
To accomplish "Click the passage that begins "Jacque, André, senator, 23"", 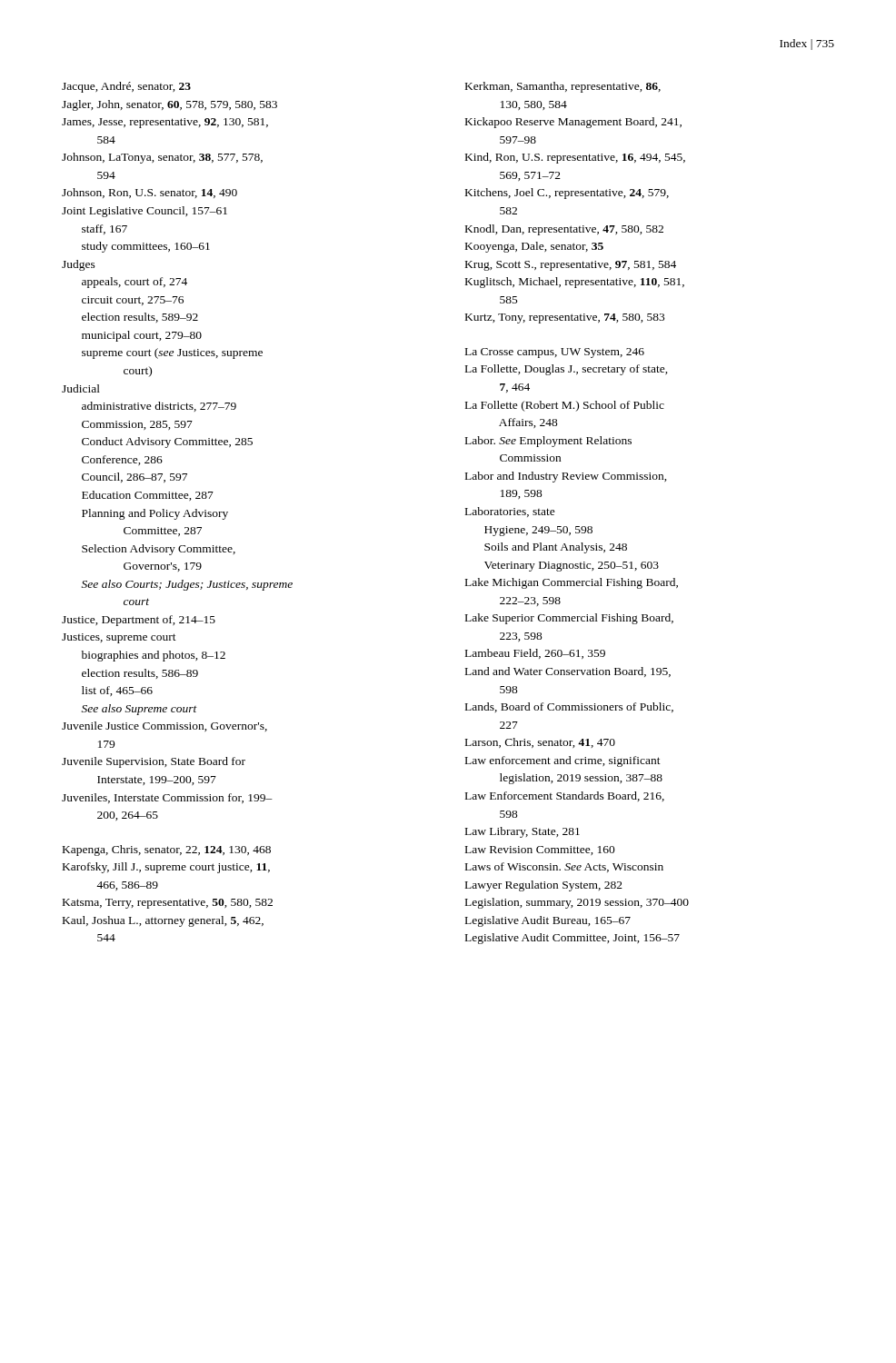I will point(126,87).
